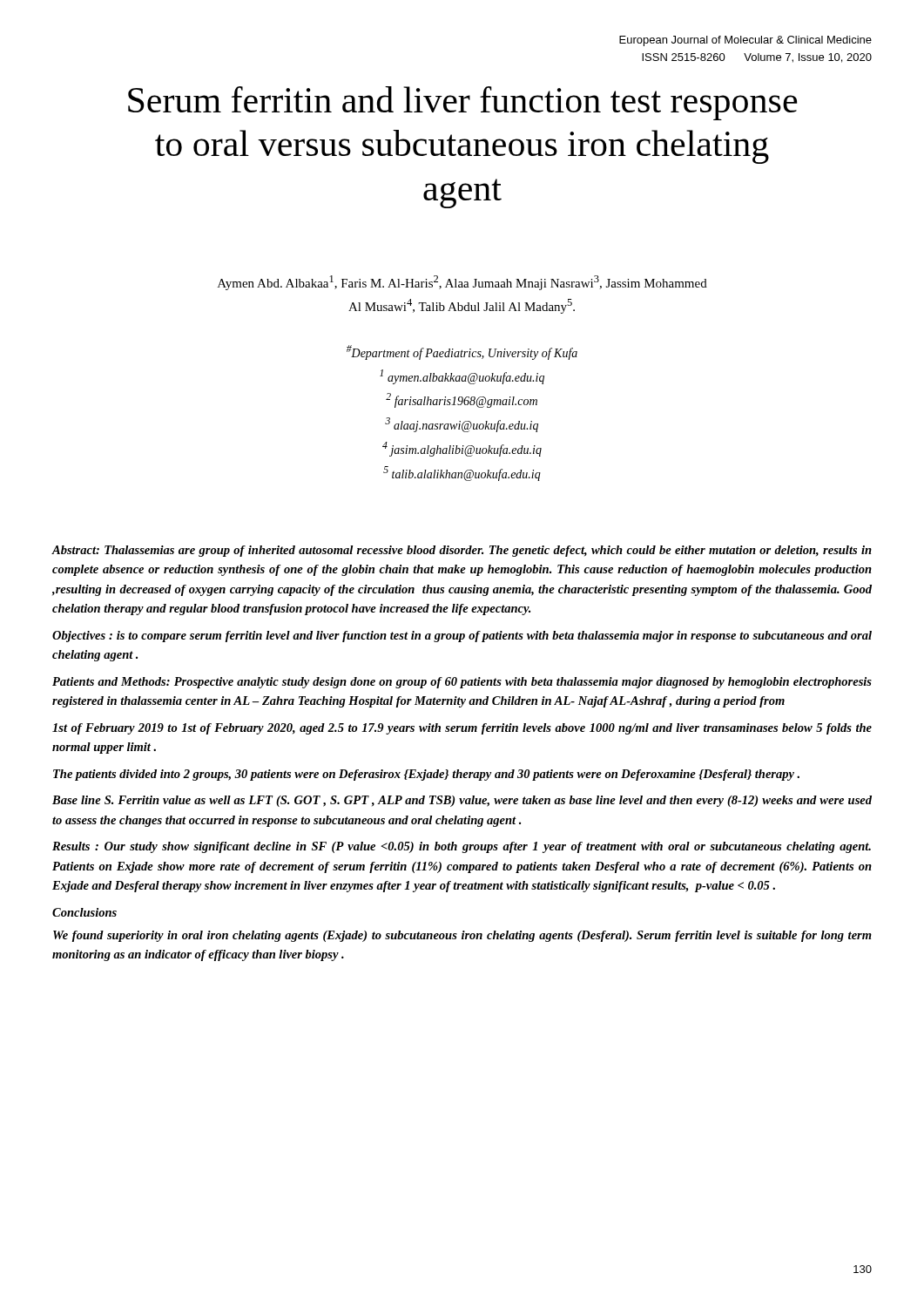Screen dimensions: 1307x924
Task: Point to the block starting "Abstract: Thalassemias are group of inherited autosomal recessive"
Action: tap(462, 551)
